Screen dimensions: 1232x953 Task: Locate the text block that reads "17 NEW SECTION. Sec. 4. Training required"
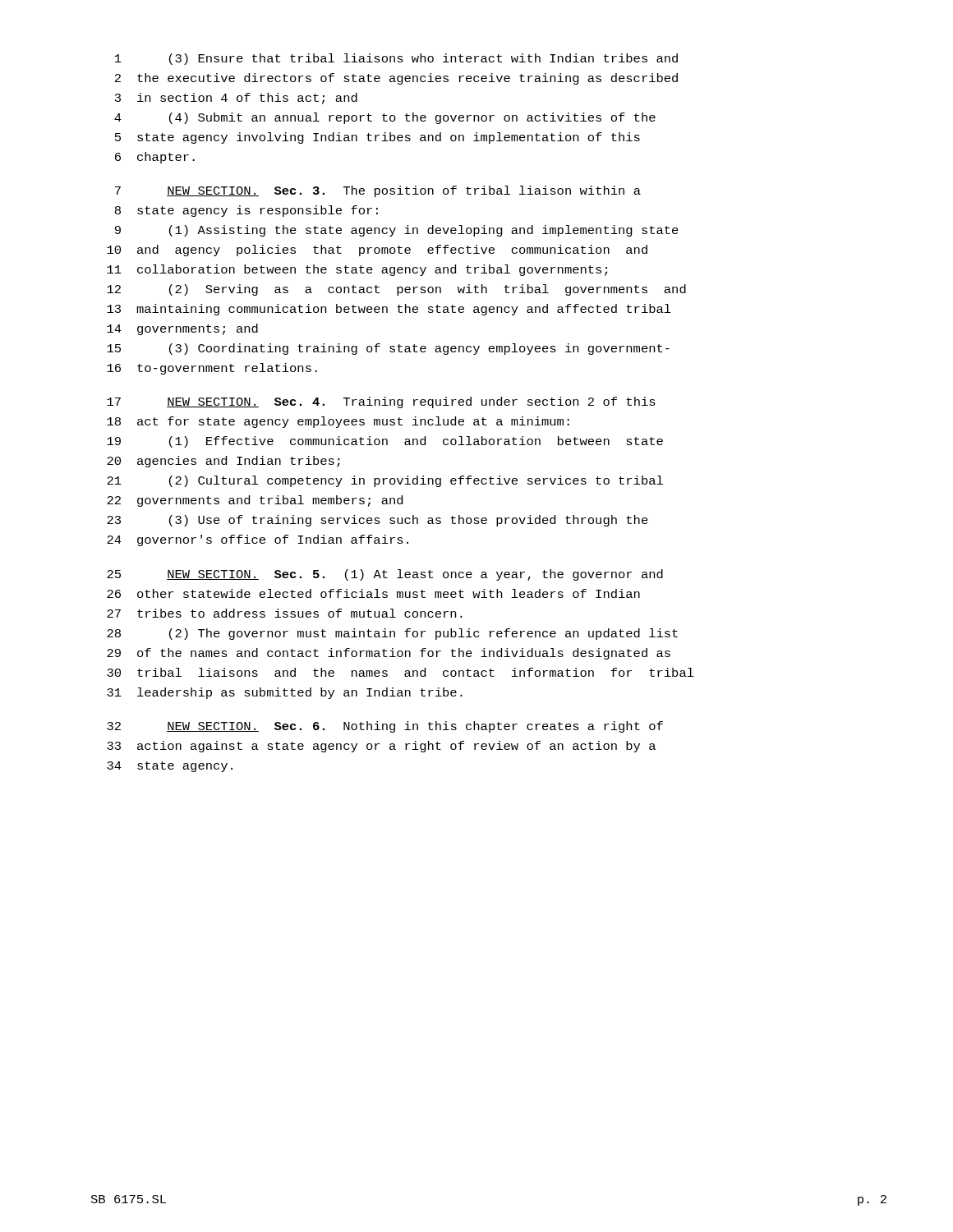click(x=489, y=413)
